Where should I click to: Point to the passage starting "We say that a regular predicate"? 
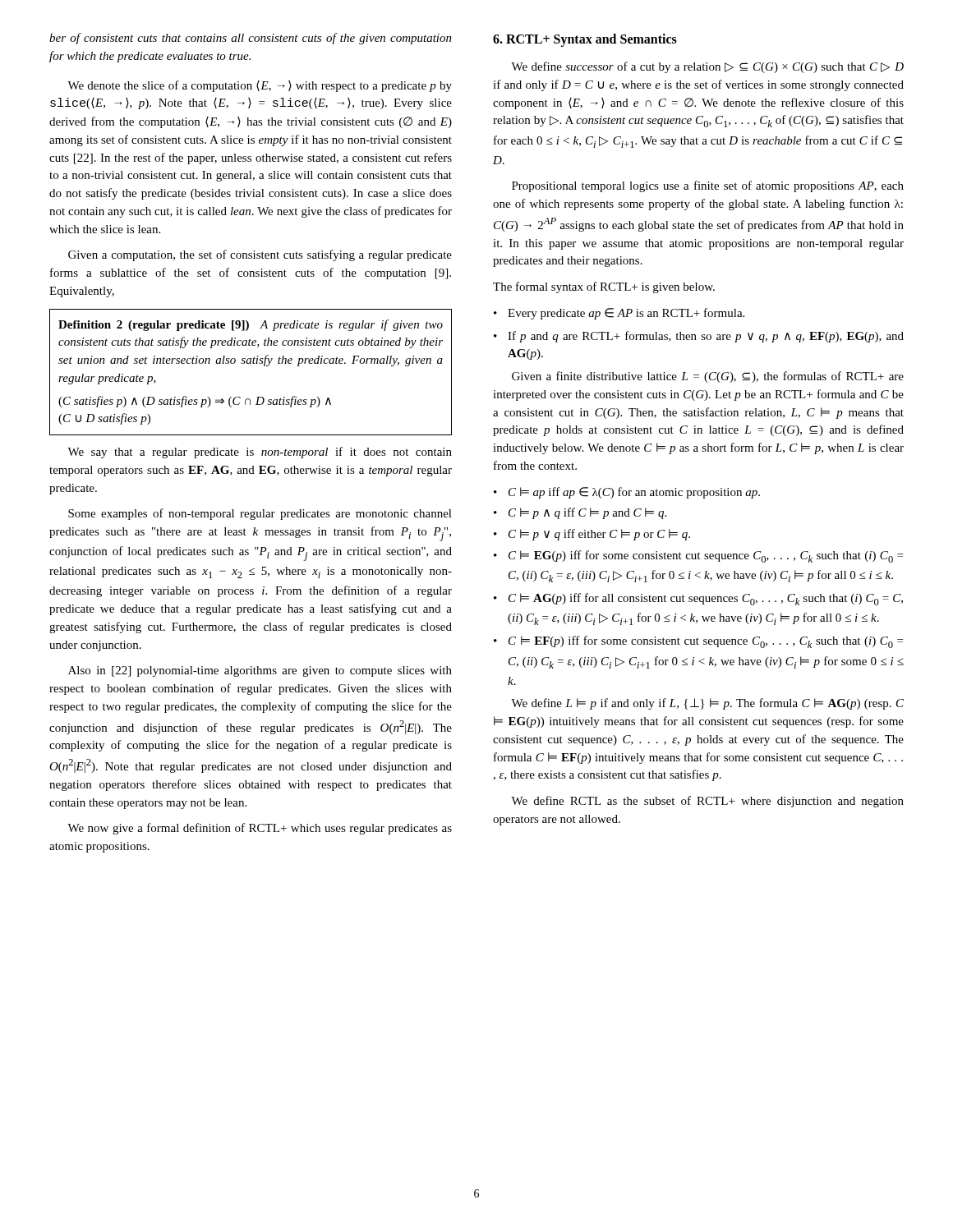(x=251, y=470)
